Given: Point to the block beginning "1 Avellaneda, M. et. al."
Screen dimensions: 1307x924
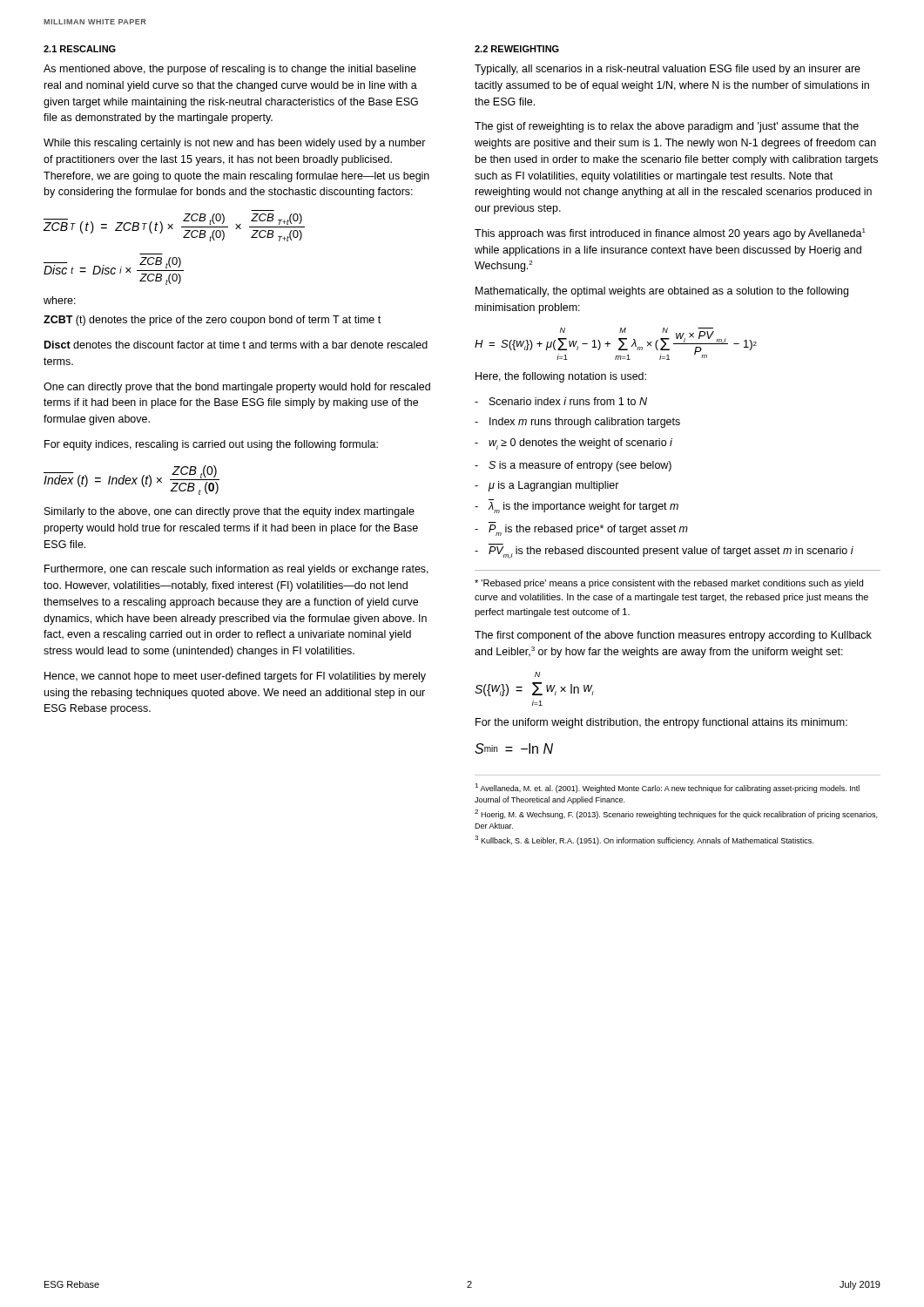Looking at the screenshot, I should tap(678, 814).
